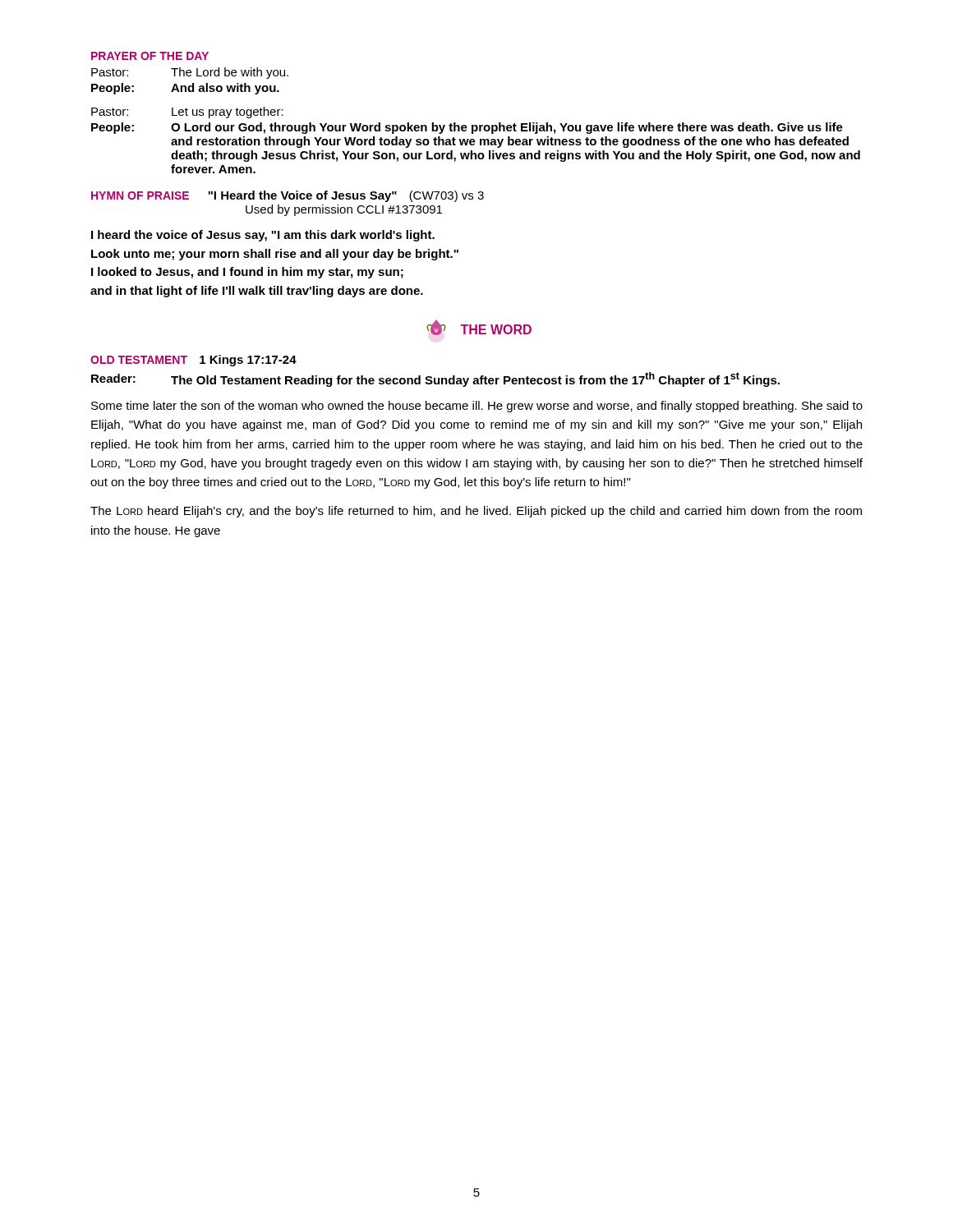
Task: Click on the text block that says "Some time later"
Action: click(476, 444)
